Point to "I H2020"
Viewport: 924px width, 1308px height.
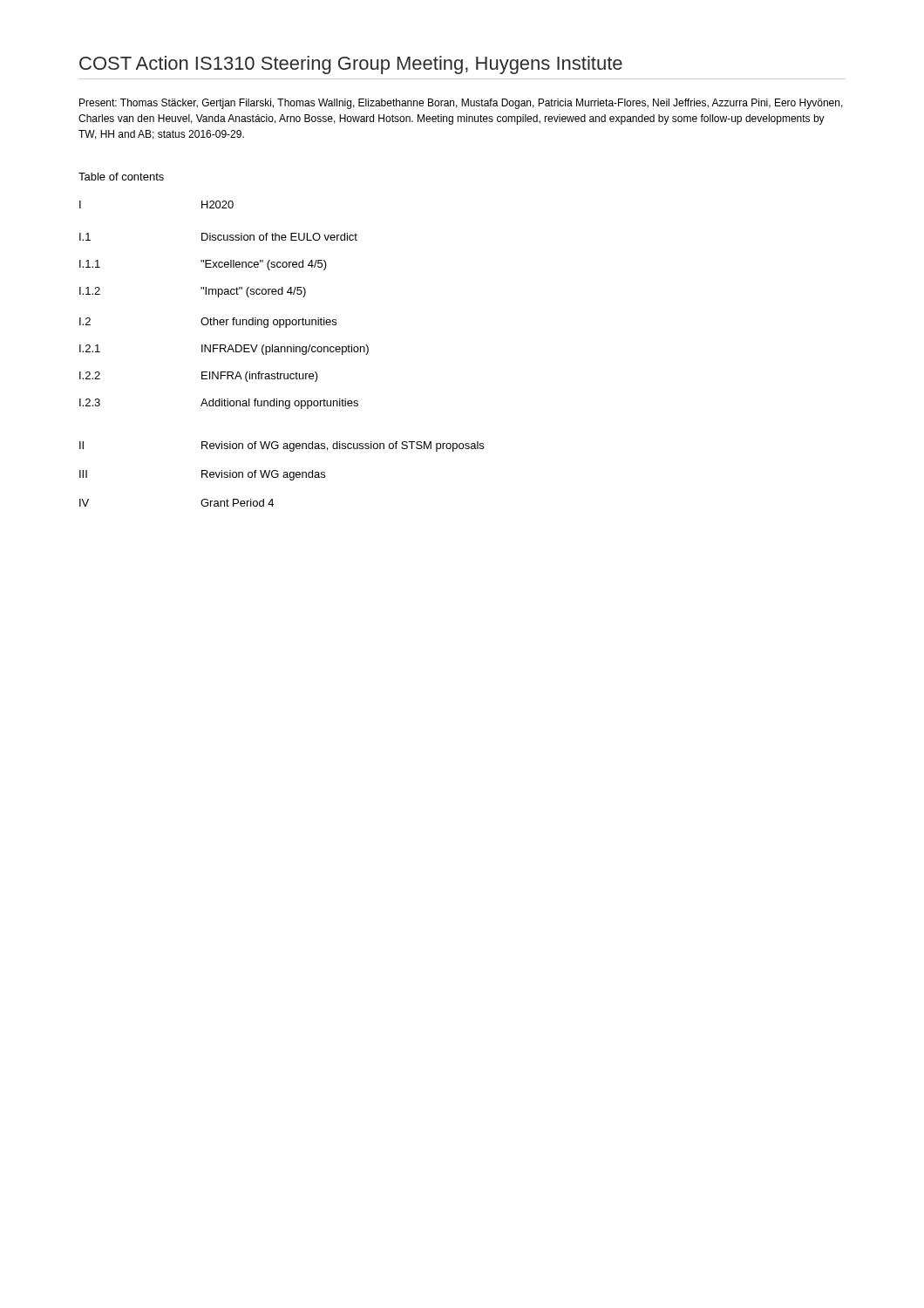(80, 204)
